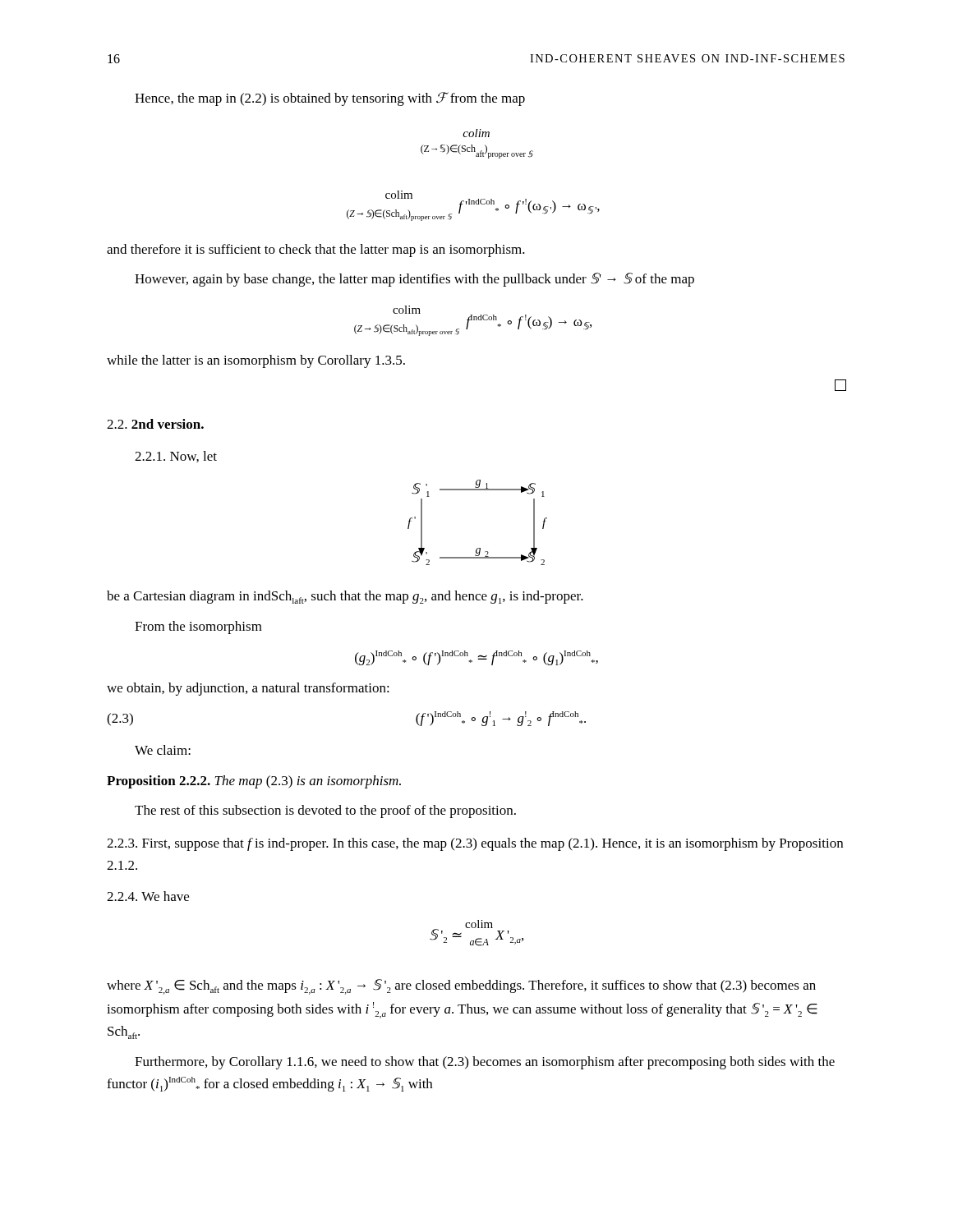Viewport: 953px width, 1232px height.
Task: Find the formula on this page that starts "𝕊 '2 ≃ colim a∈A X"
Action: tap(476, 935)
